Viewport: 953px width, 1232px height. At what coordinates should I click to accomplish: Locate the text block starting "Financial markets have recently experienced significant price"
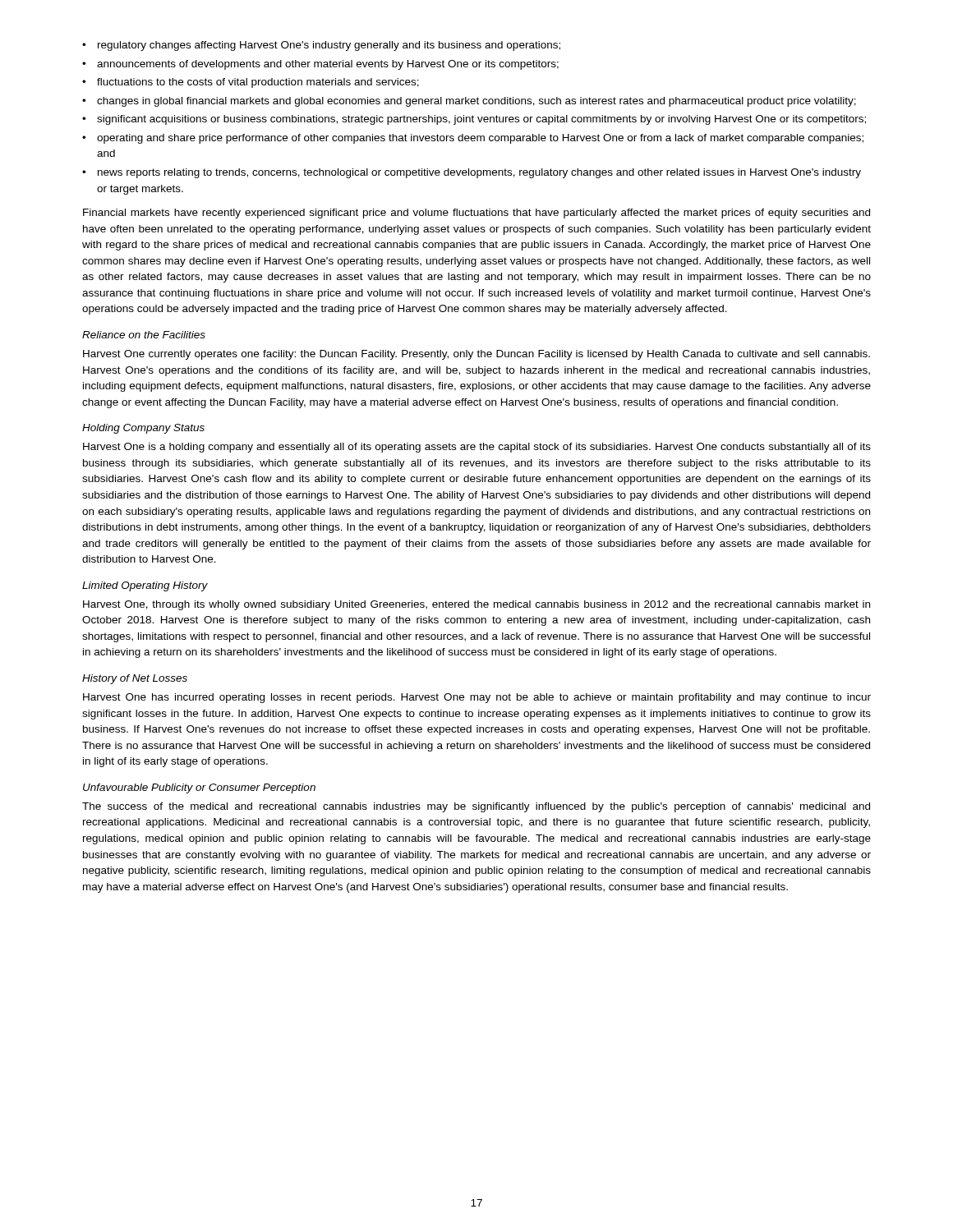tap(476, 261)
